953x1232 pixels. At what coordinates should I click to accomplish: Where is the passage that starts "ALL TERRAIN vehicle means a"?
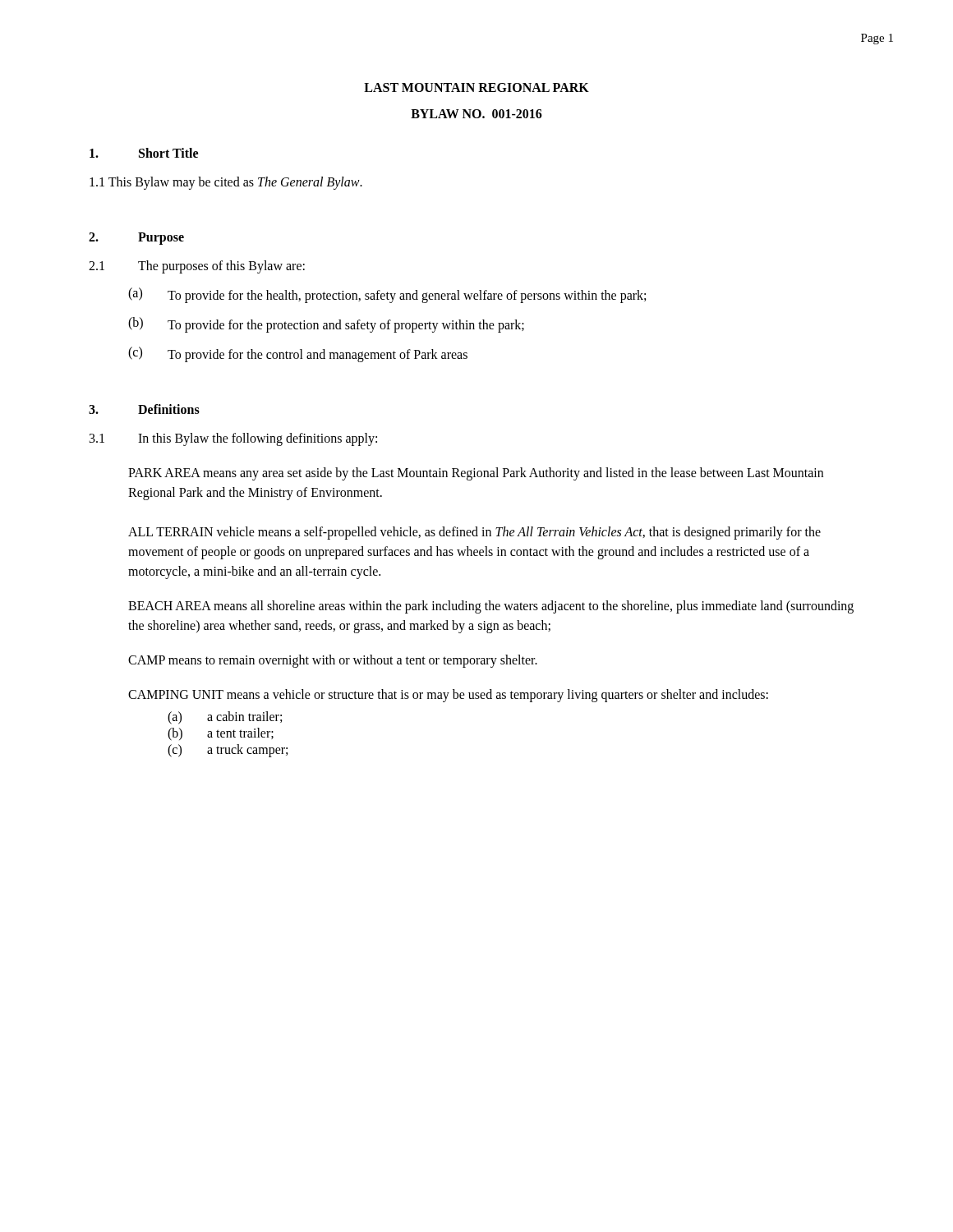tap(474, 552)
